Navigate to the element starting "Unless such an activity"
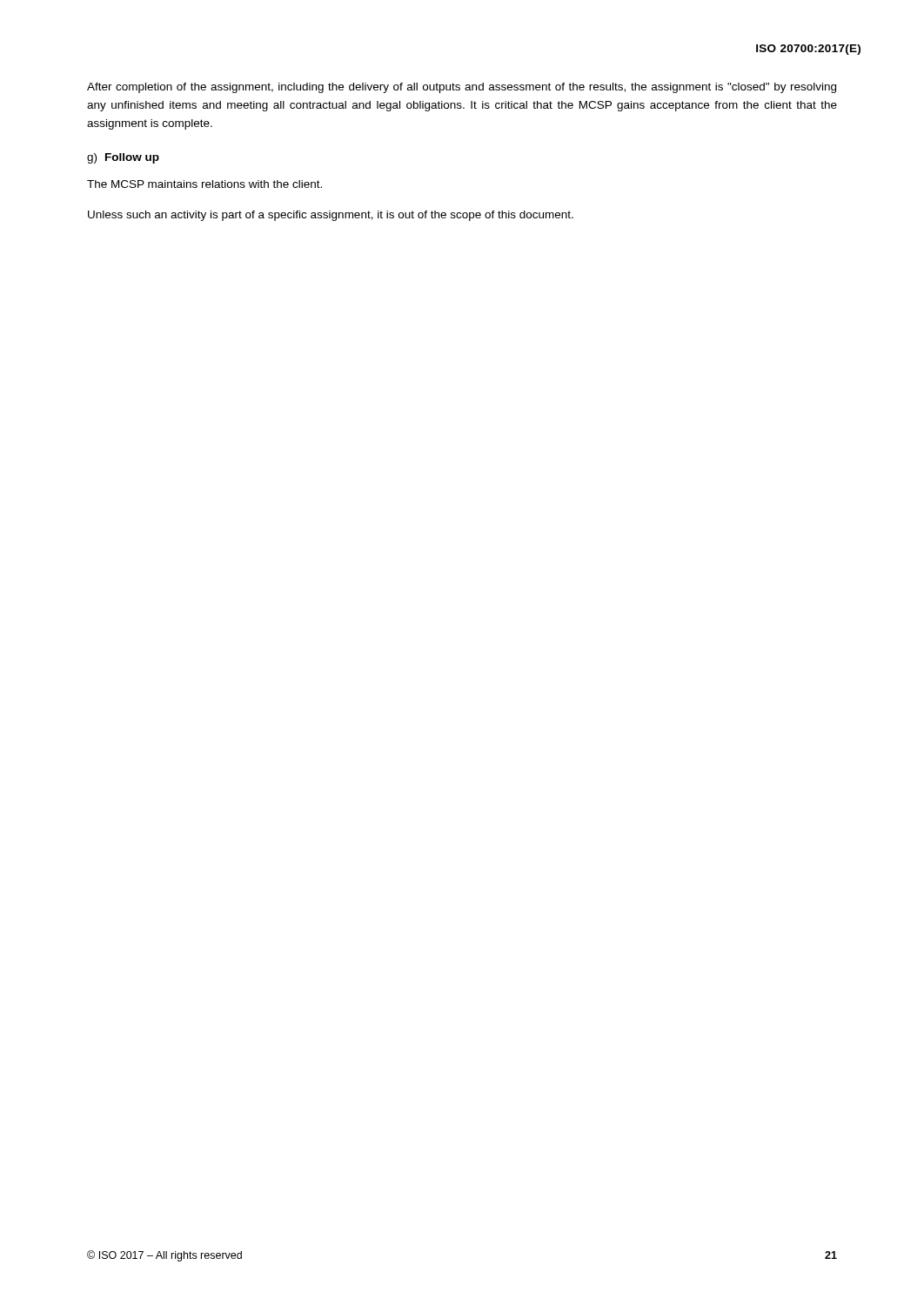 pos(331,214)
